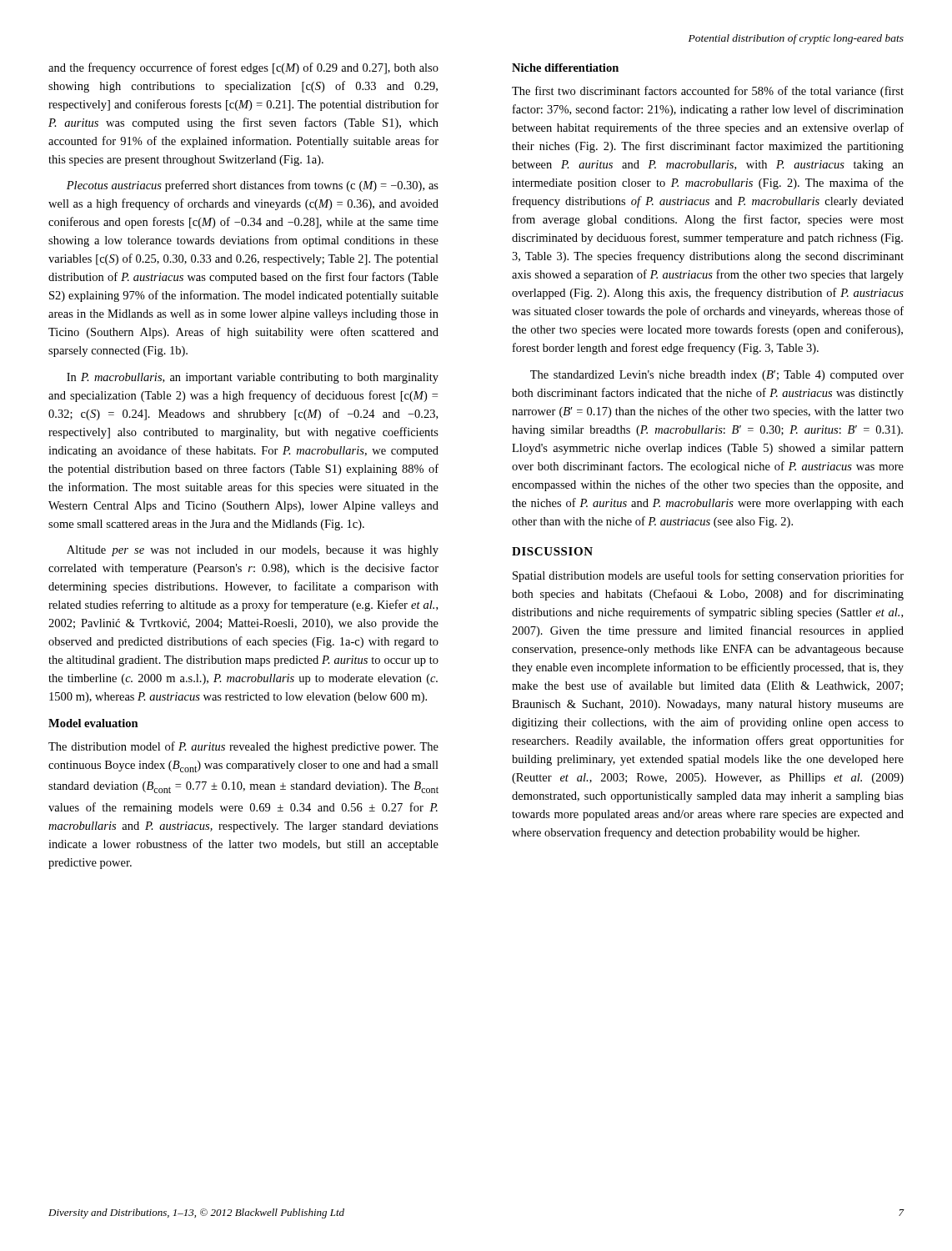Screen dimensions: 1251x952
Task: Click on the section header with the text "Model evaluation"
Action: click(x=93, y=723)
